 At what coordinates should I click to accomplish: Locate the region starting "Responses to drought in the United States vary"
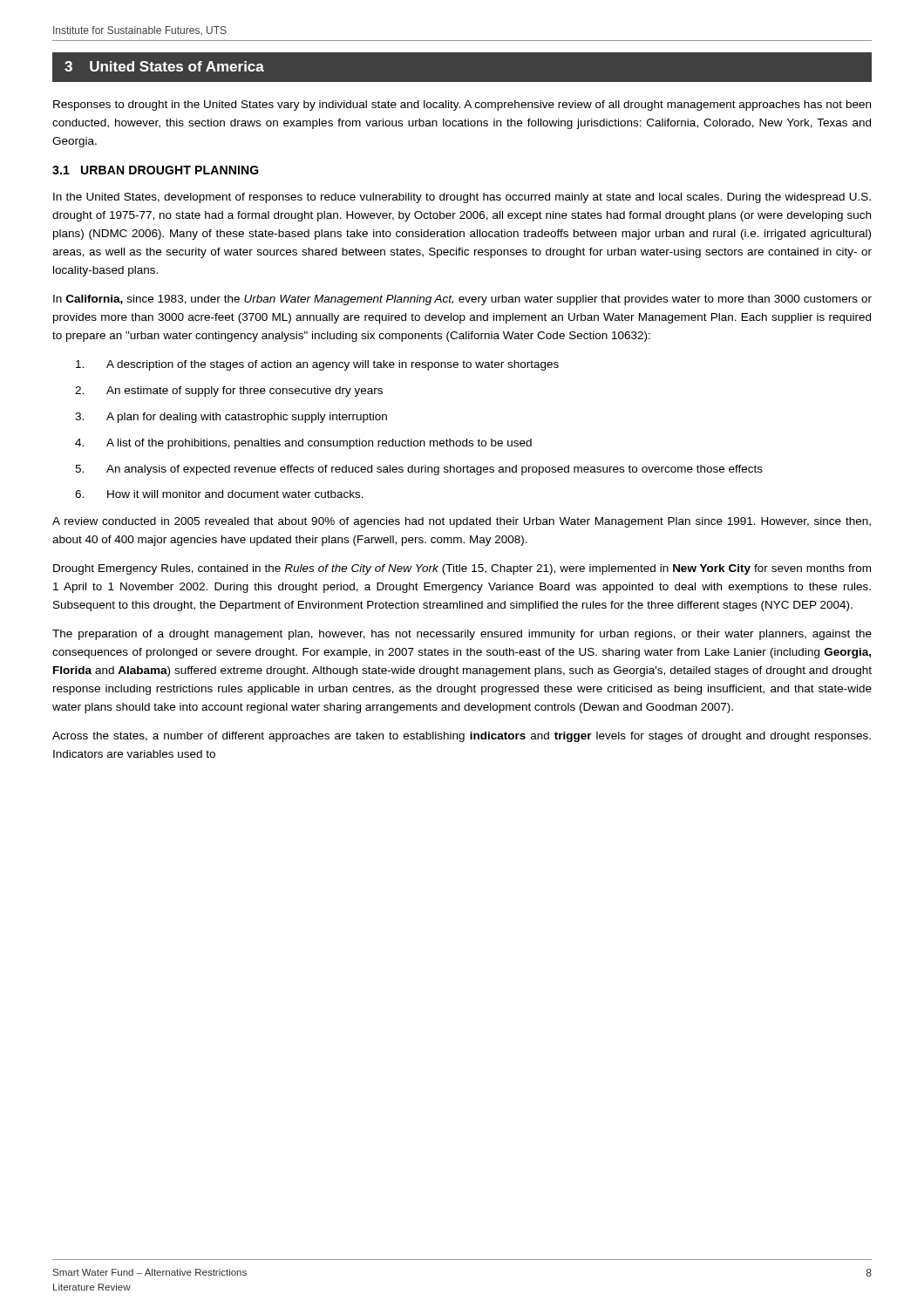(x=462, y=123)
